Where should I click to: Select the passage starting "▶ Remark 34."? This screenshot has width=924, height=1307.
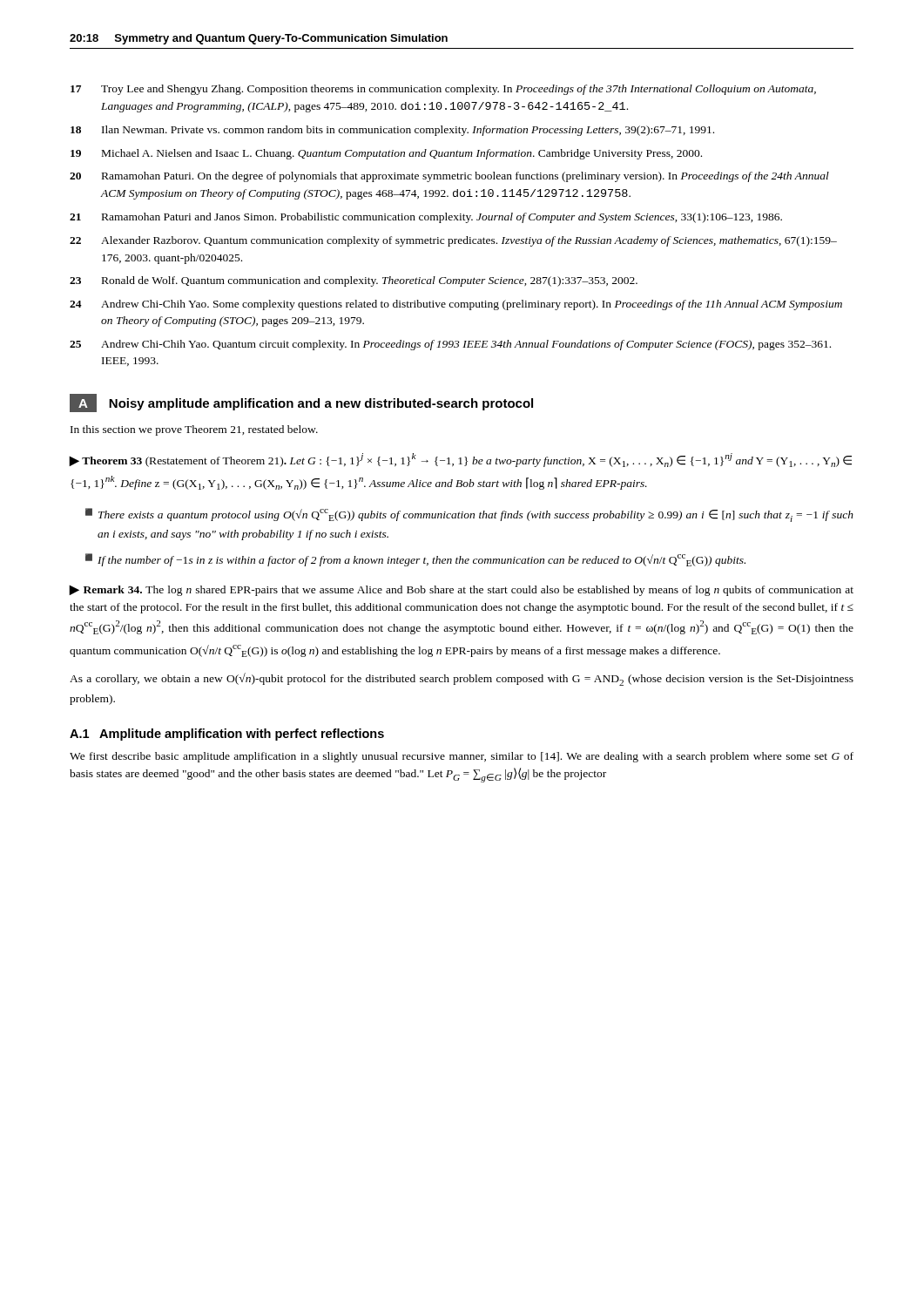[462, 621]
